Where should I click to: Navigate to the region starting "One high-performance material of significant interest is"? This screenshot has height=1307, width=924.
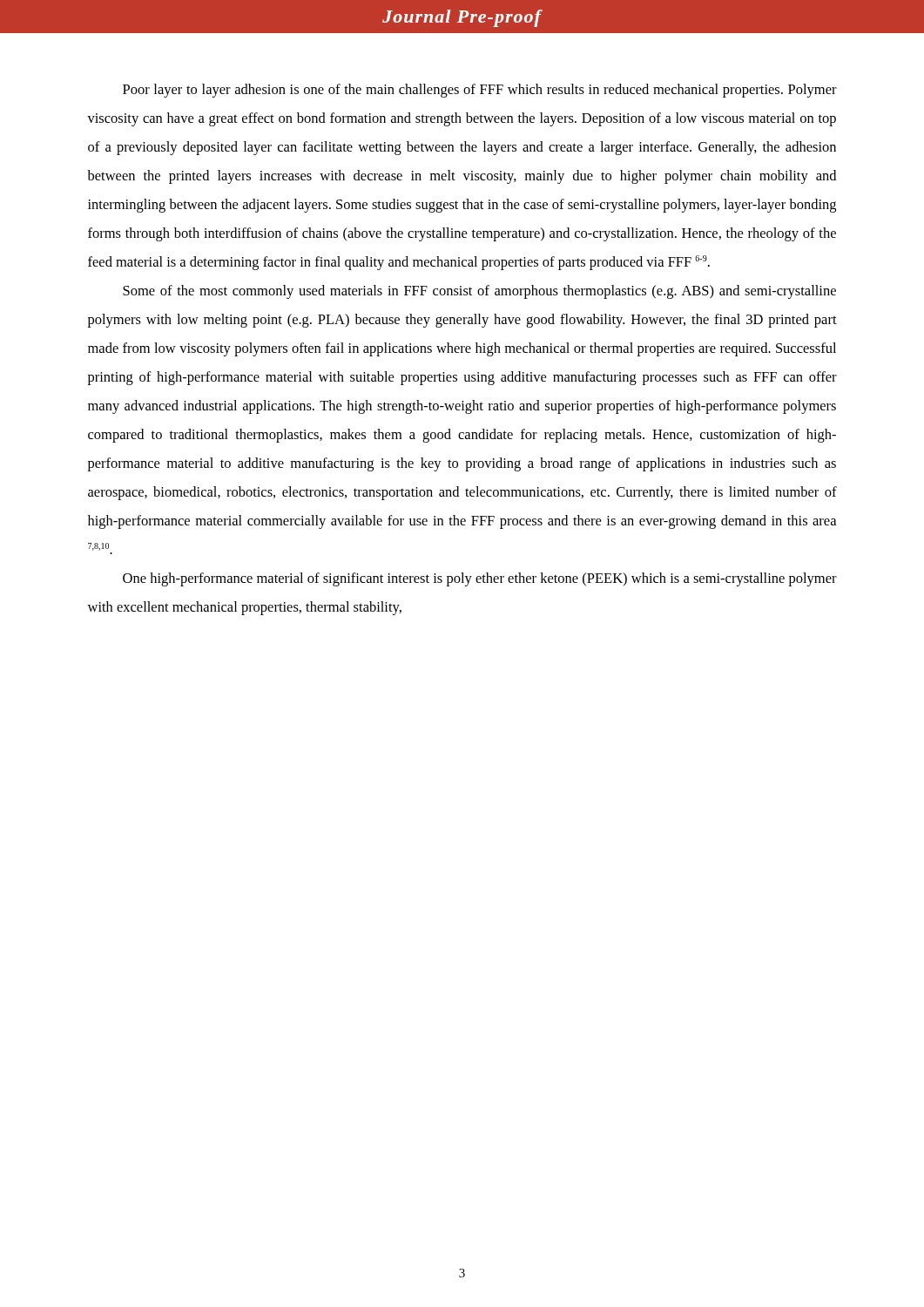point(462,592)
